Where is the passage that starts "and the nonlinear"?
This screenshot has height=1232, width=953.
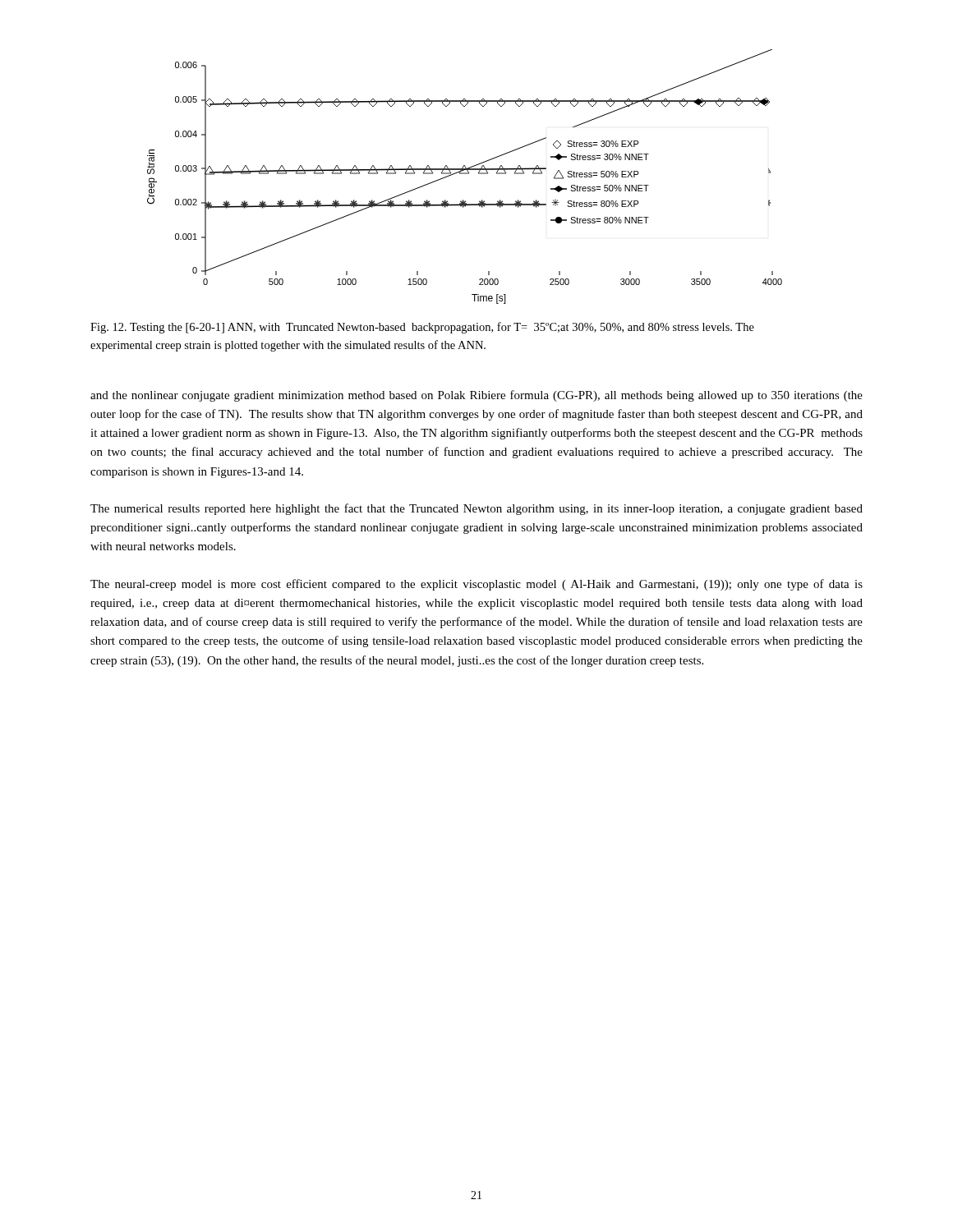(x=476, y=433)
